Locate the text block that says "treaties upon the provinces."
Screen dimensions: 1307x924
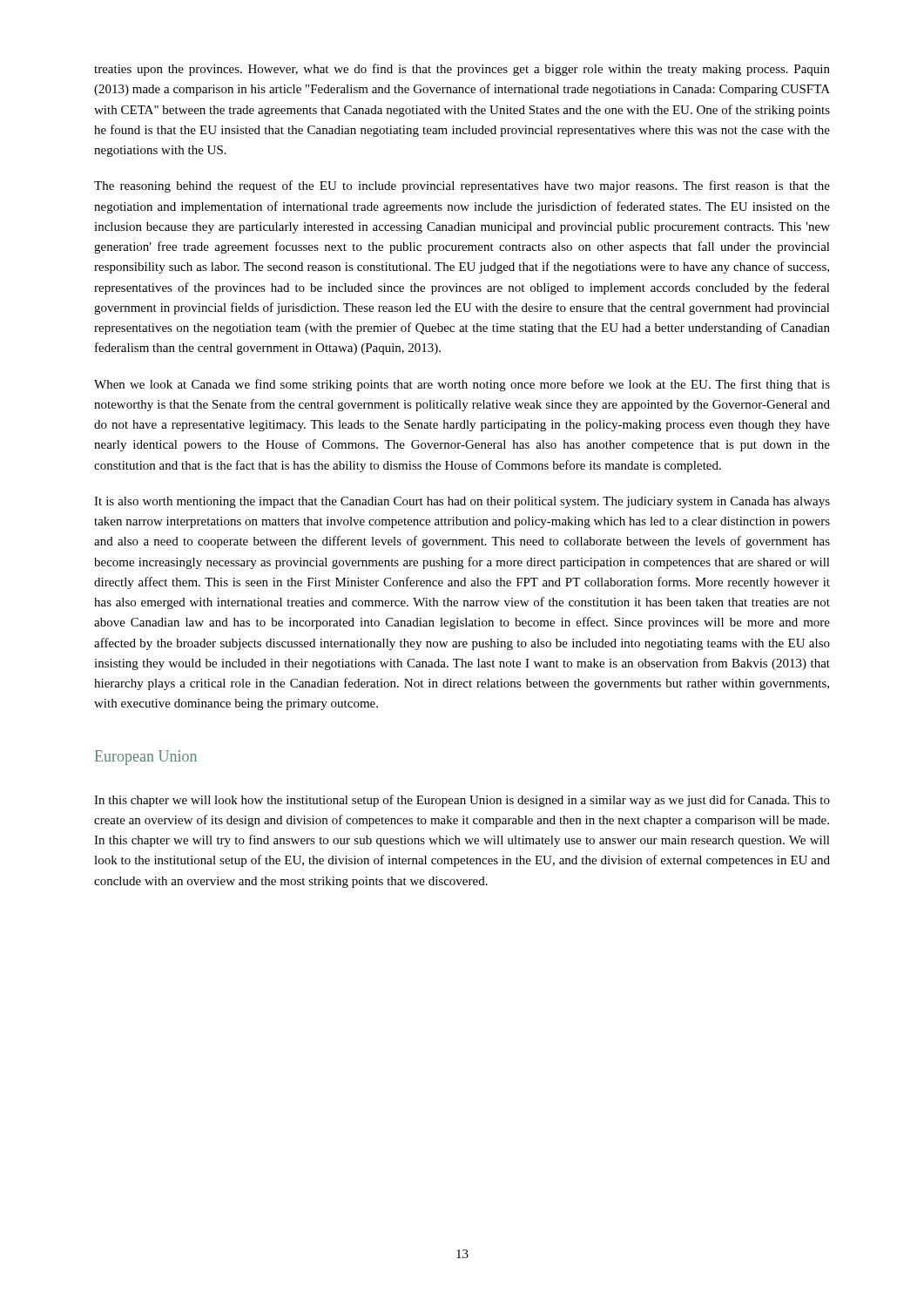462,109
